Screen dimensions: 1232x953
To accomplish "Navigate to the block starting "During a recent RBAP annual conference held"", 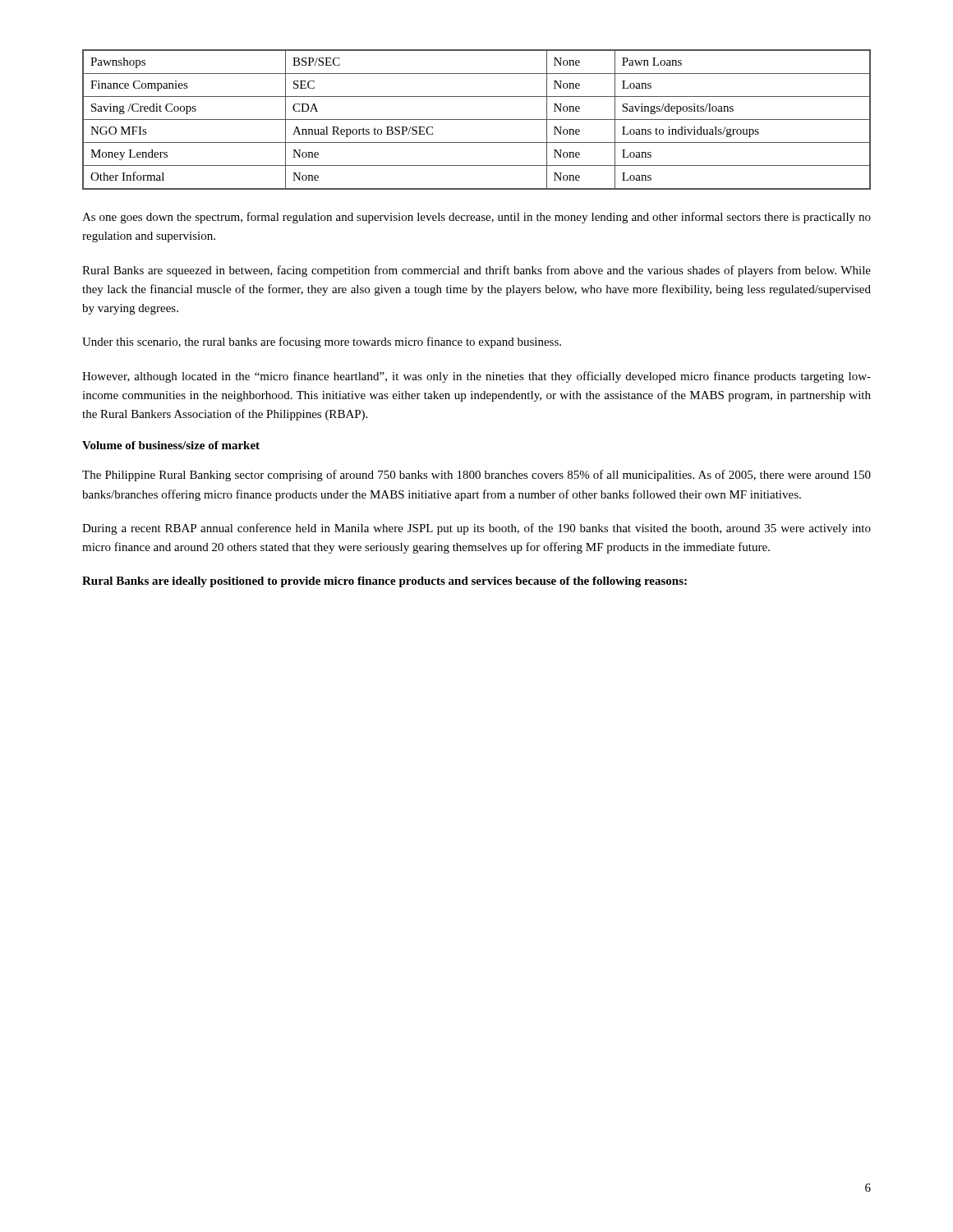I will [476, 537].
